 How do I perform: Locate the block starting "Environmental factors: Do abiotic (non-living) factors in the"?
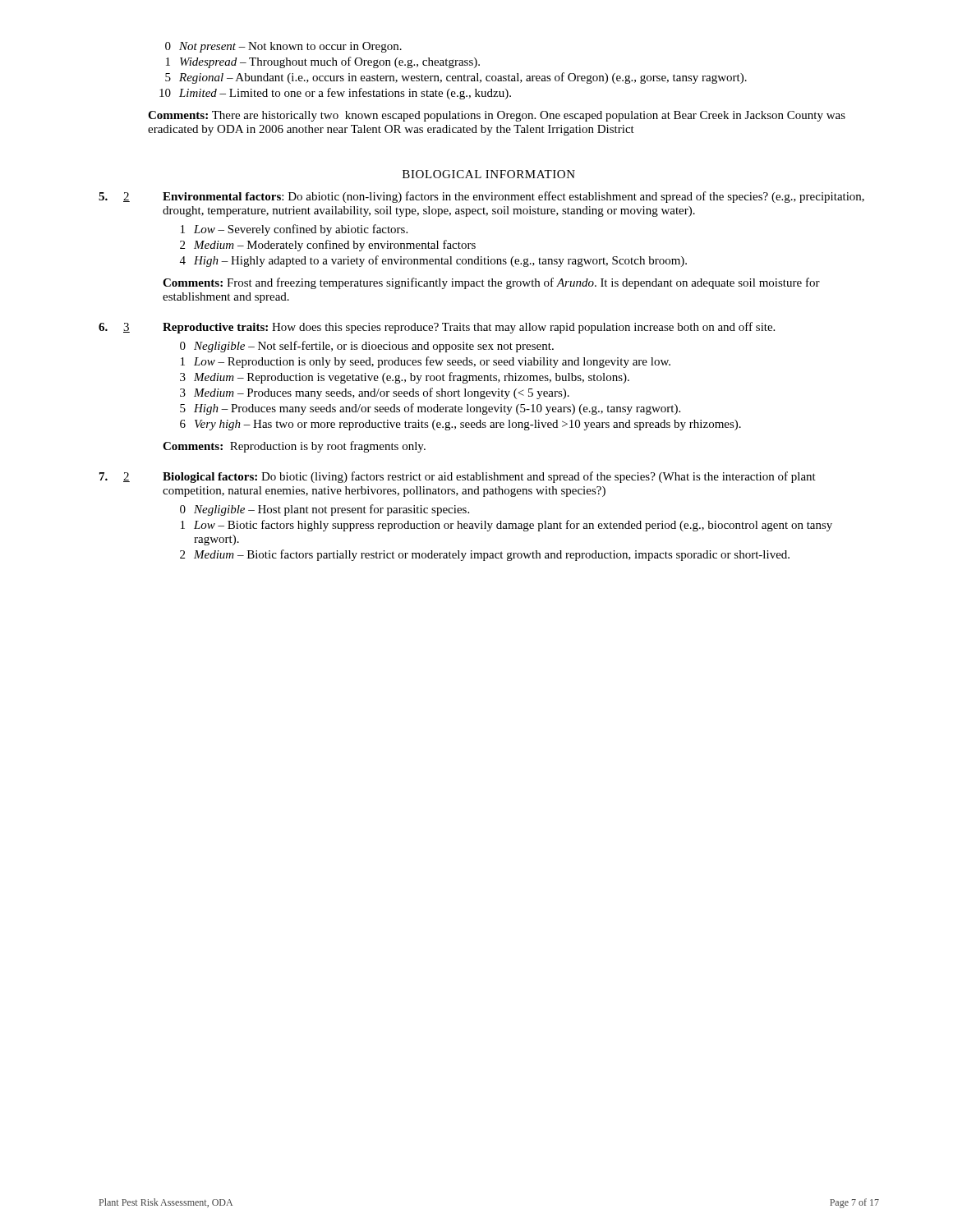click(x=521, y=247)
